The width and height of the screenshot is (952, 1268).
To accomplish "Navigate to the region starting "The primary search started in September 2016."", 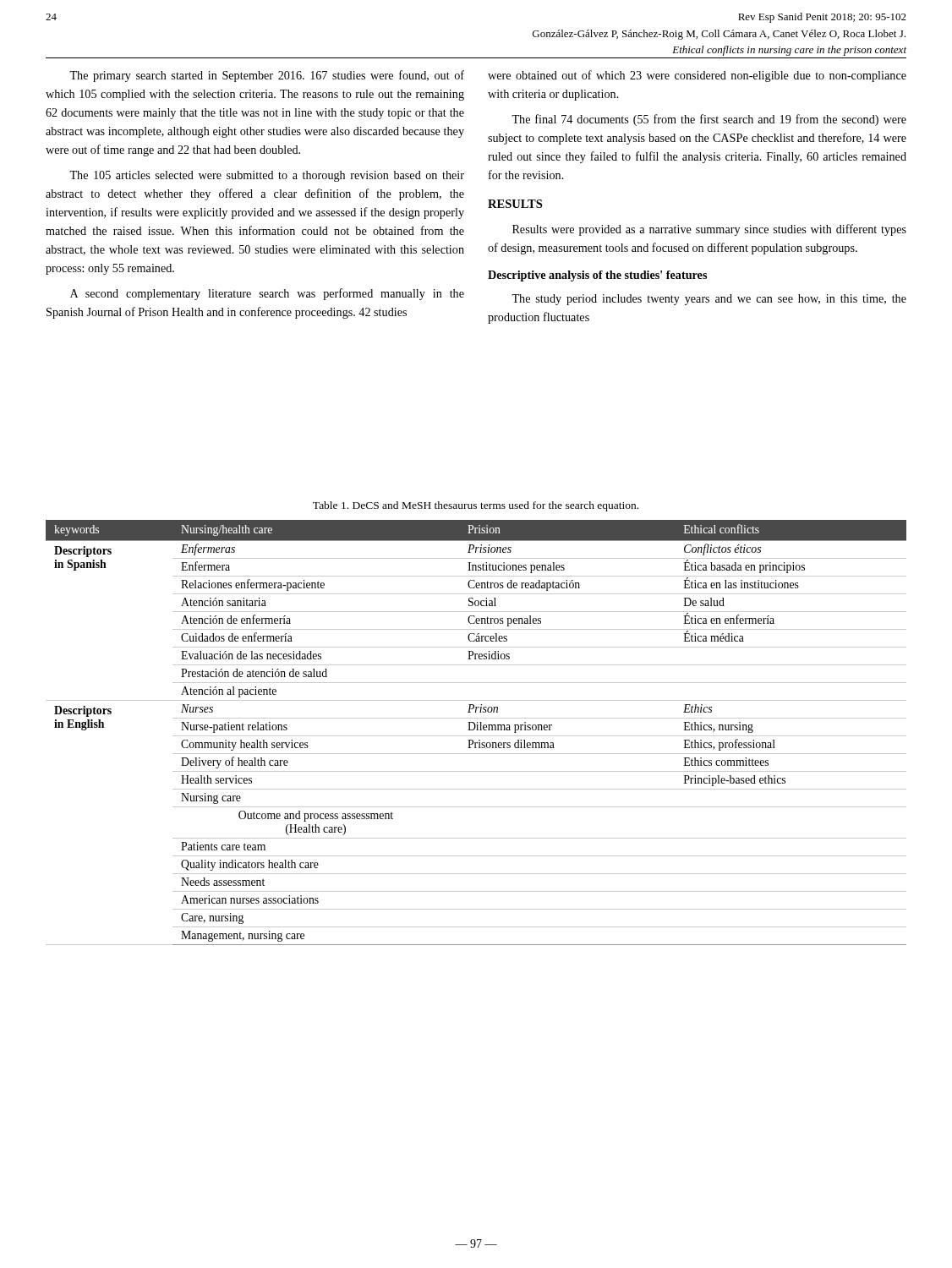I will (x=255, y=112).
